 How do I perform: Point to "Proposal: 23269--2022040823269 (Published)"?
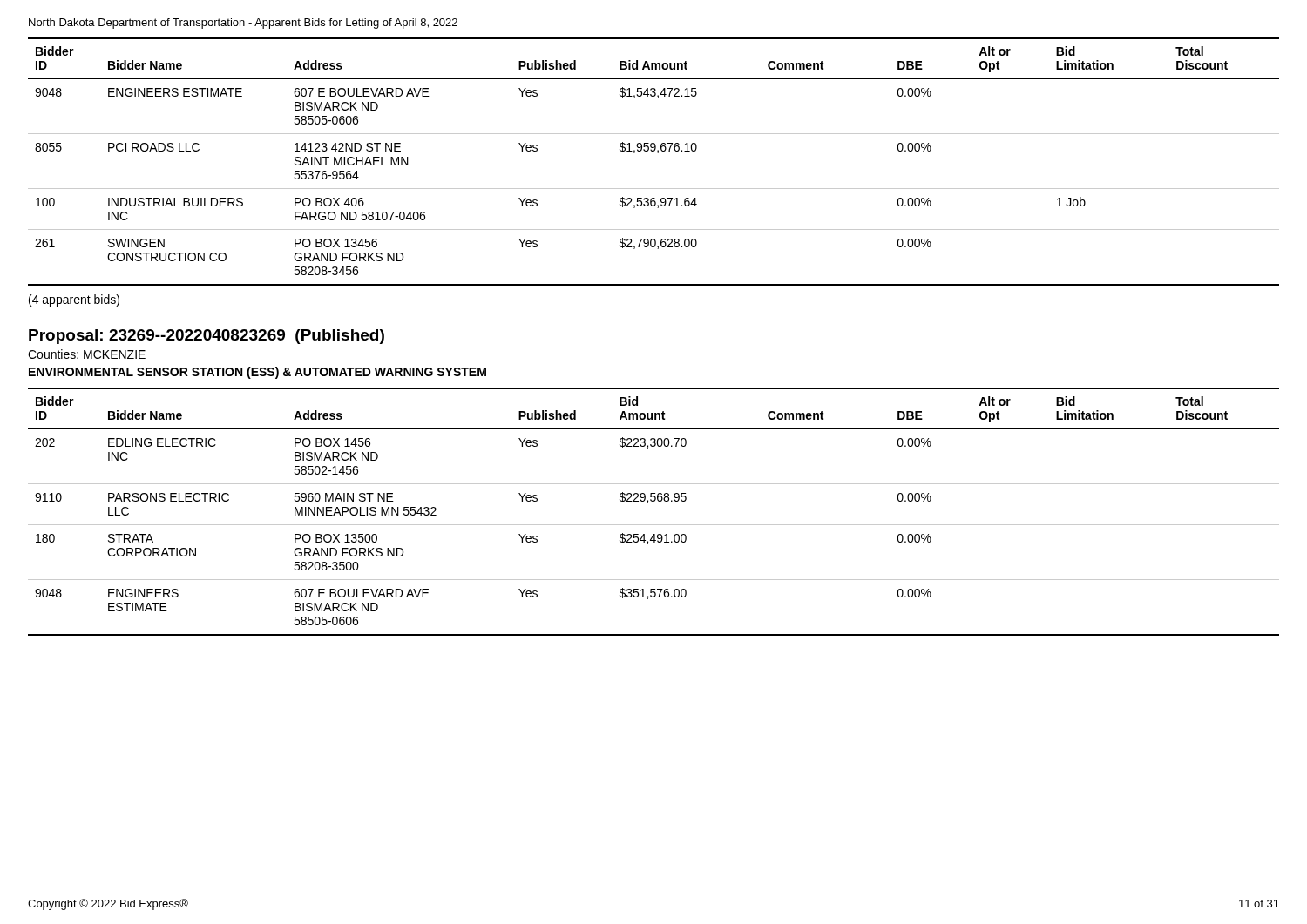tap(206, 335)
